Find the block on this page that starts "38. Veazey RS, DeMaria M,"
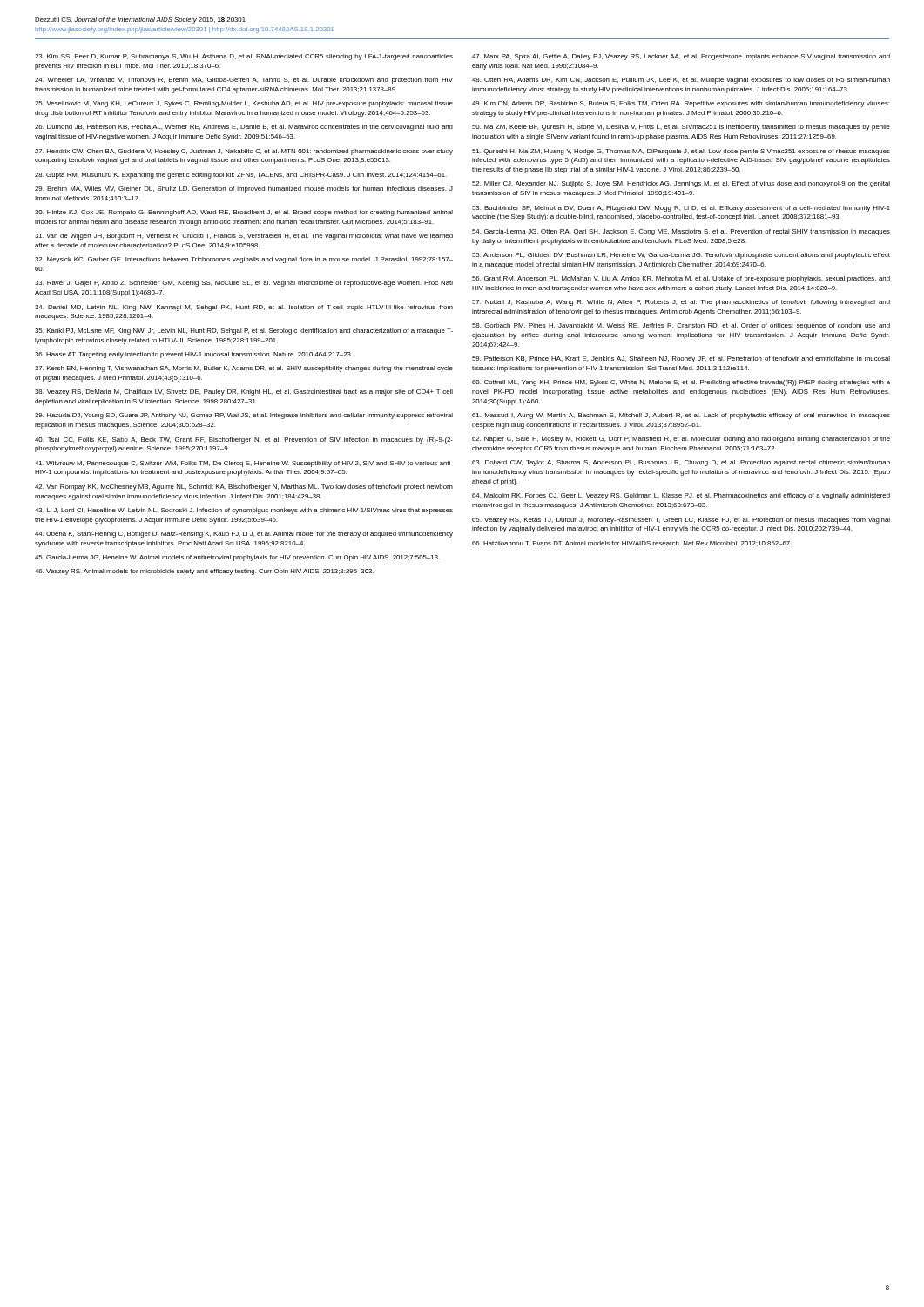Screen dimensions: 1307x924 [244, 397]
